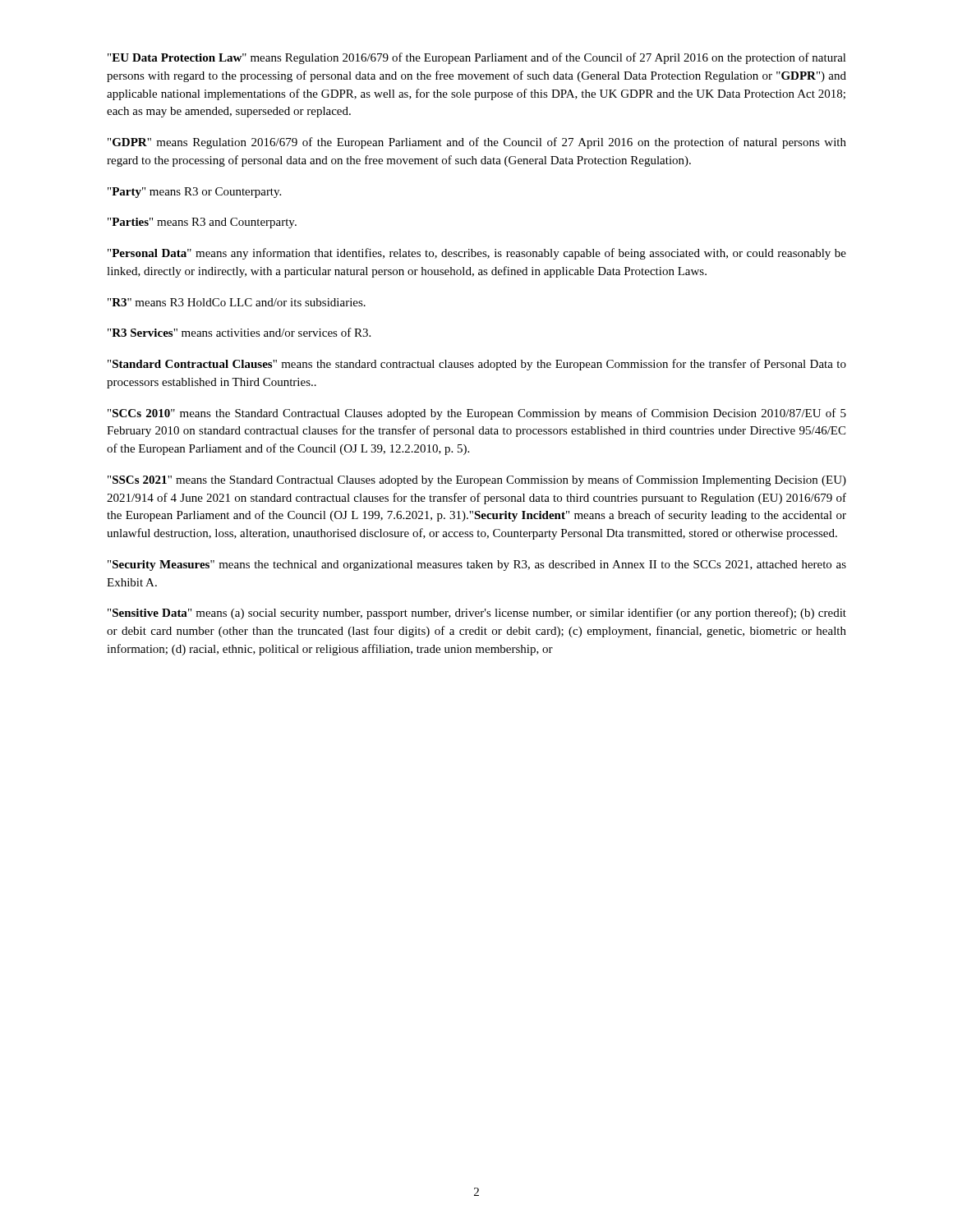Image resolution: width=953 pixels, height=1232 pixels.
Task: Point to the element starting ""SSCs 2021" means the Standard Contractual"
Action: (x=476, y=506)
